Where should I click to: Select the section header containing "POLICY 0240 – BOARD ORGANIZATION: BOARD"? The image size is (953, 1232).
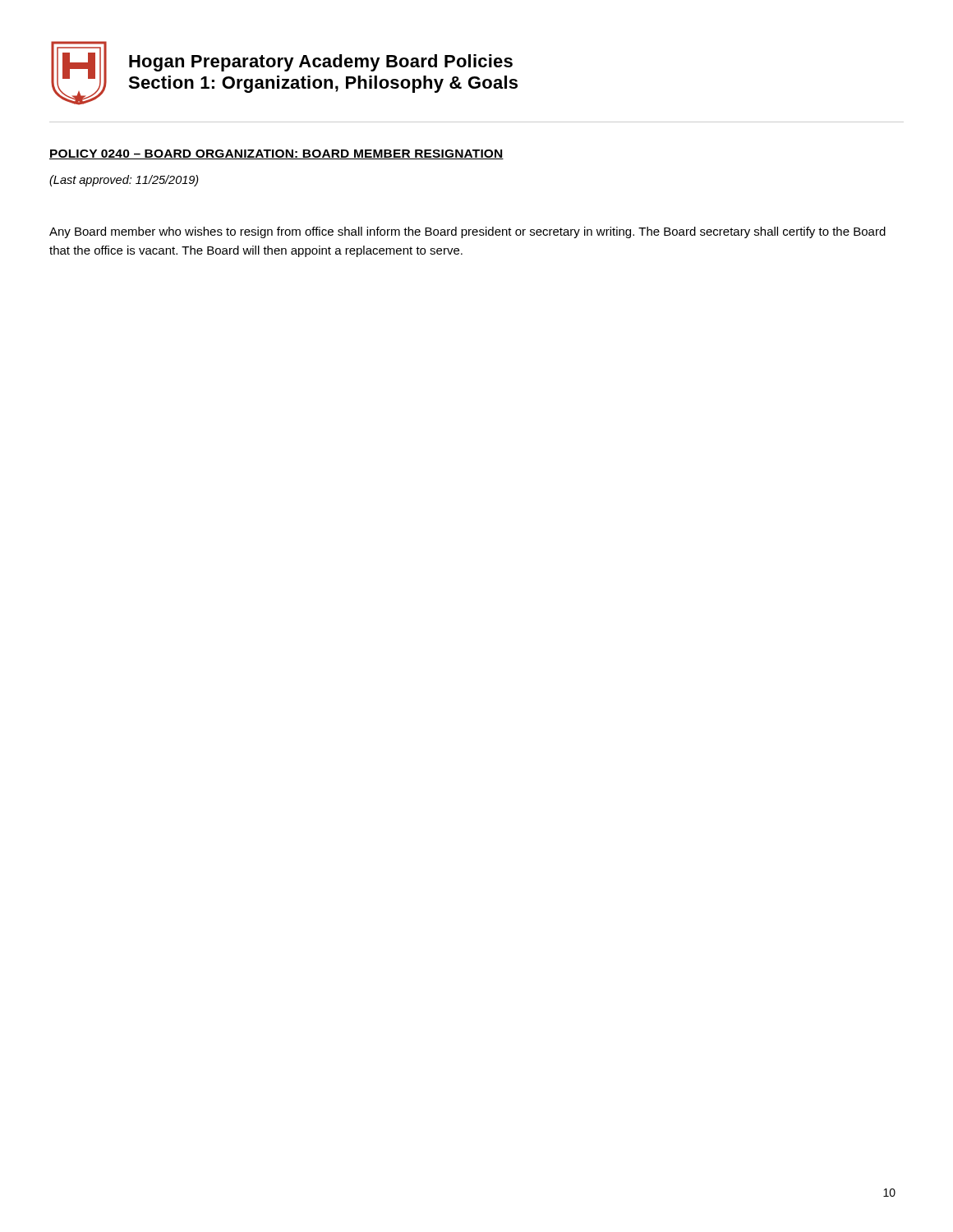click(276, 153)
